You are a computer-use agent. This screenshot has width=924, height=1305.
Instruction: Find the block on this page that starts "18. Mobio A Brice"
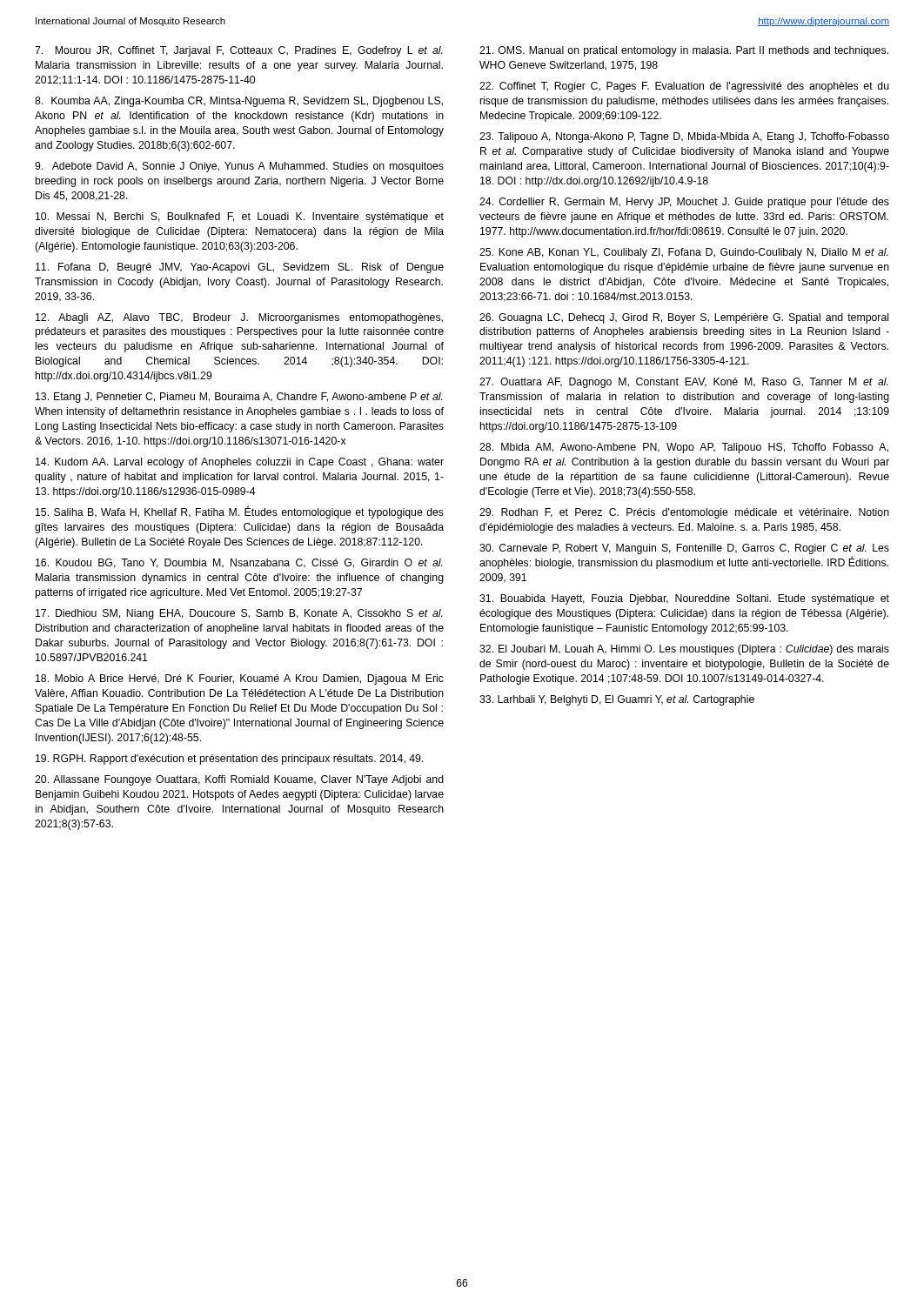coord(239,708)
